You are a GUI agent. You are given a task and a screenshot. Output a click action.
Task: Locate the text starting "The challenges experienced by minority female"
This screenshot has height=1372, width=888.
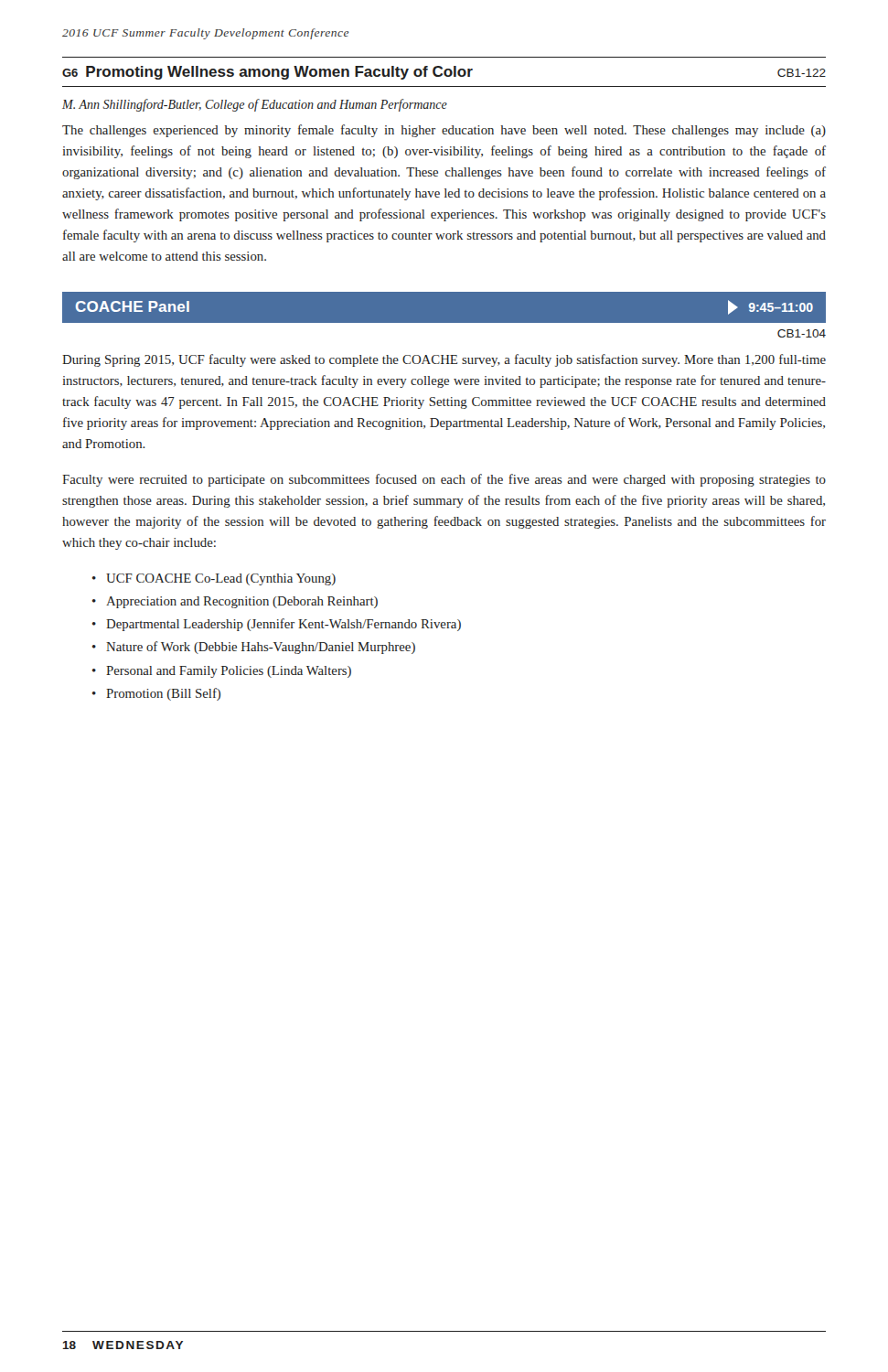coord(444,193)
